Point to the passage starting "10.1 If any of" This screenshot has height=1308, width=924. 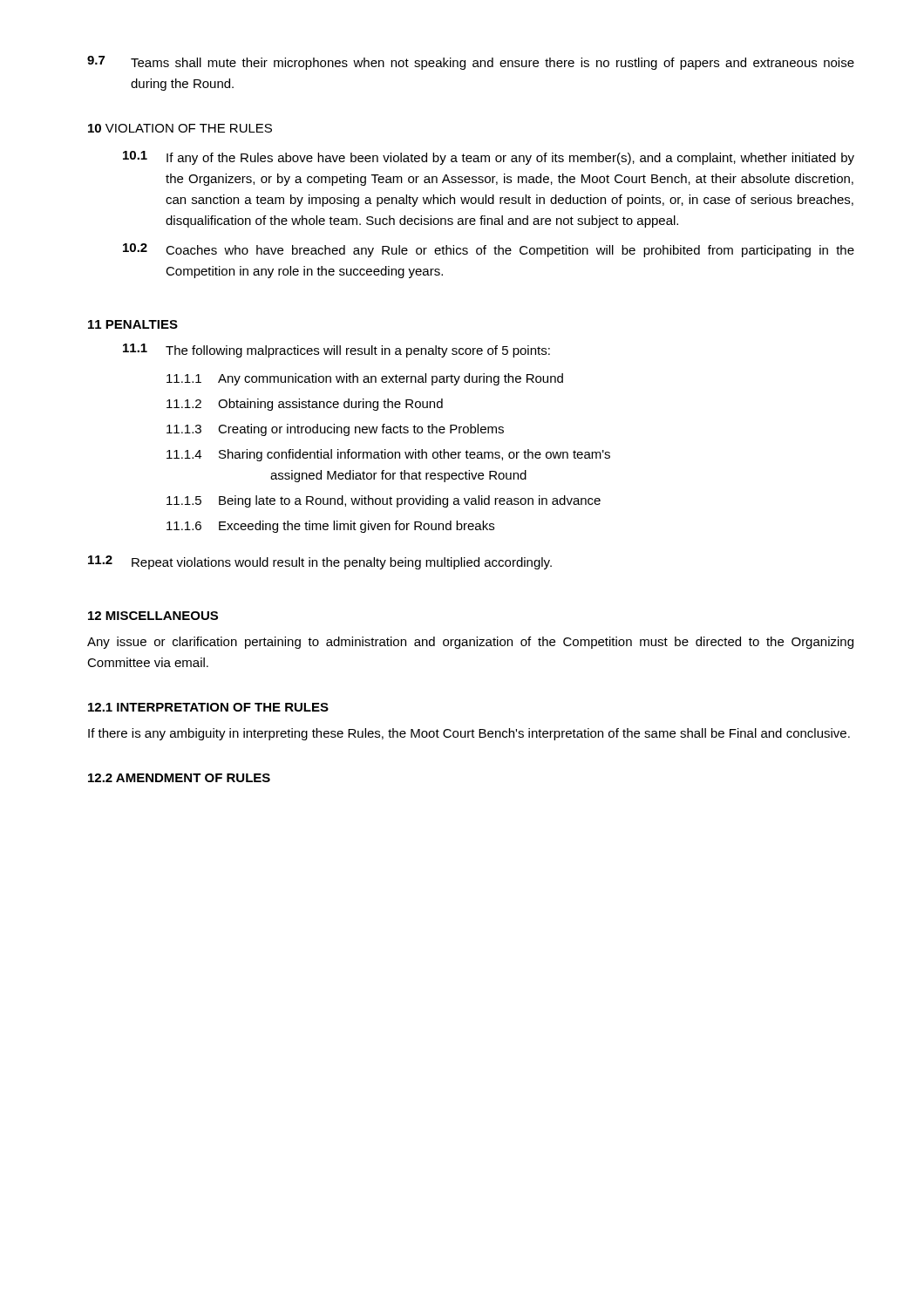488,189
